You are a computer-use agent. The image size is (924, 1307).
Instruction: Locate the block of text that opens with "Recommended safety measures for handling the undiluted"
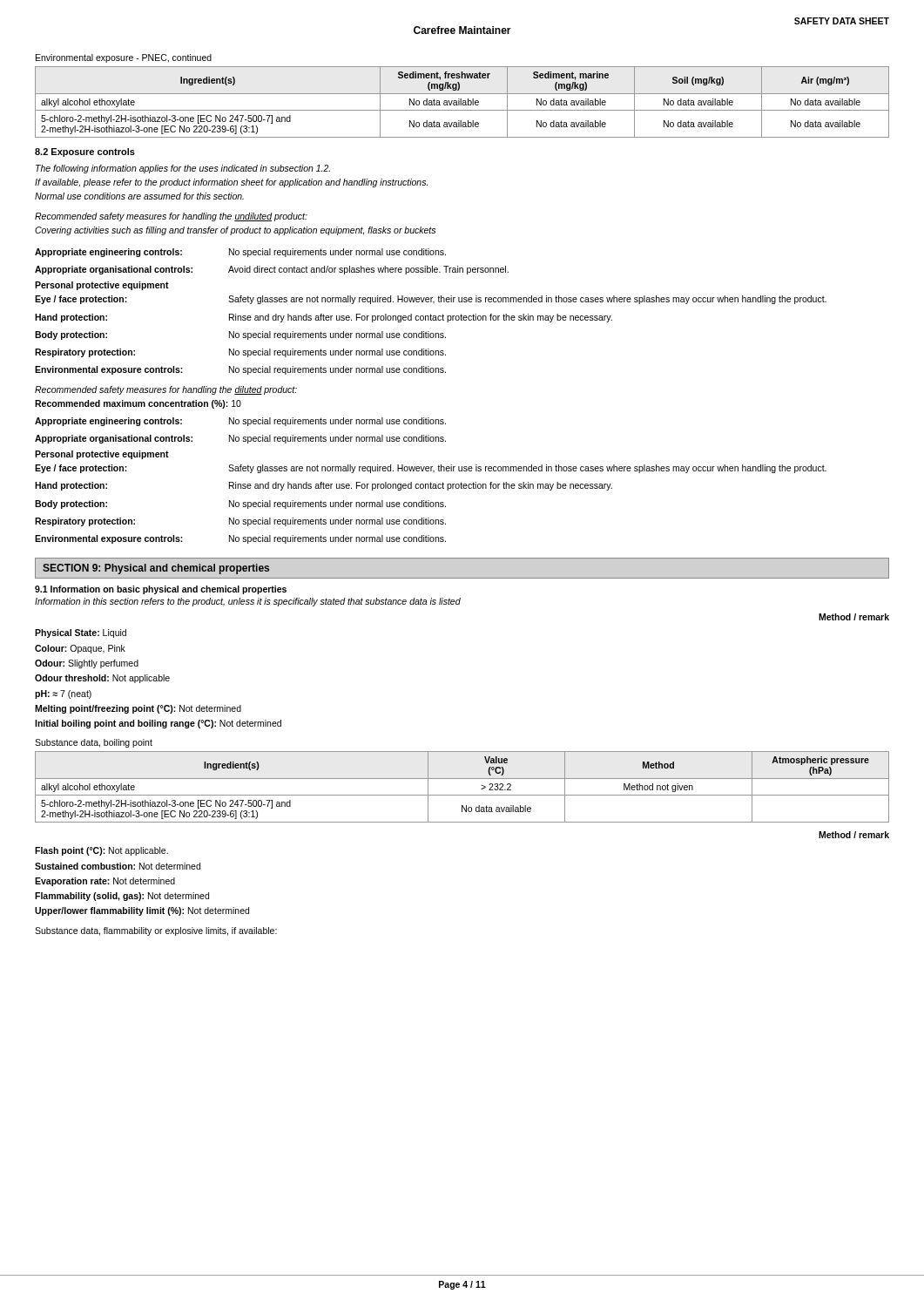pyautogui.click(x=235, y=223)
